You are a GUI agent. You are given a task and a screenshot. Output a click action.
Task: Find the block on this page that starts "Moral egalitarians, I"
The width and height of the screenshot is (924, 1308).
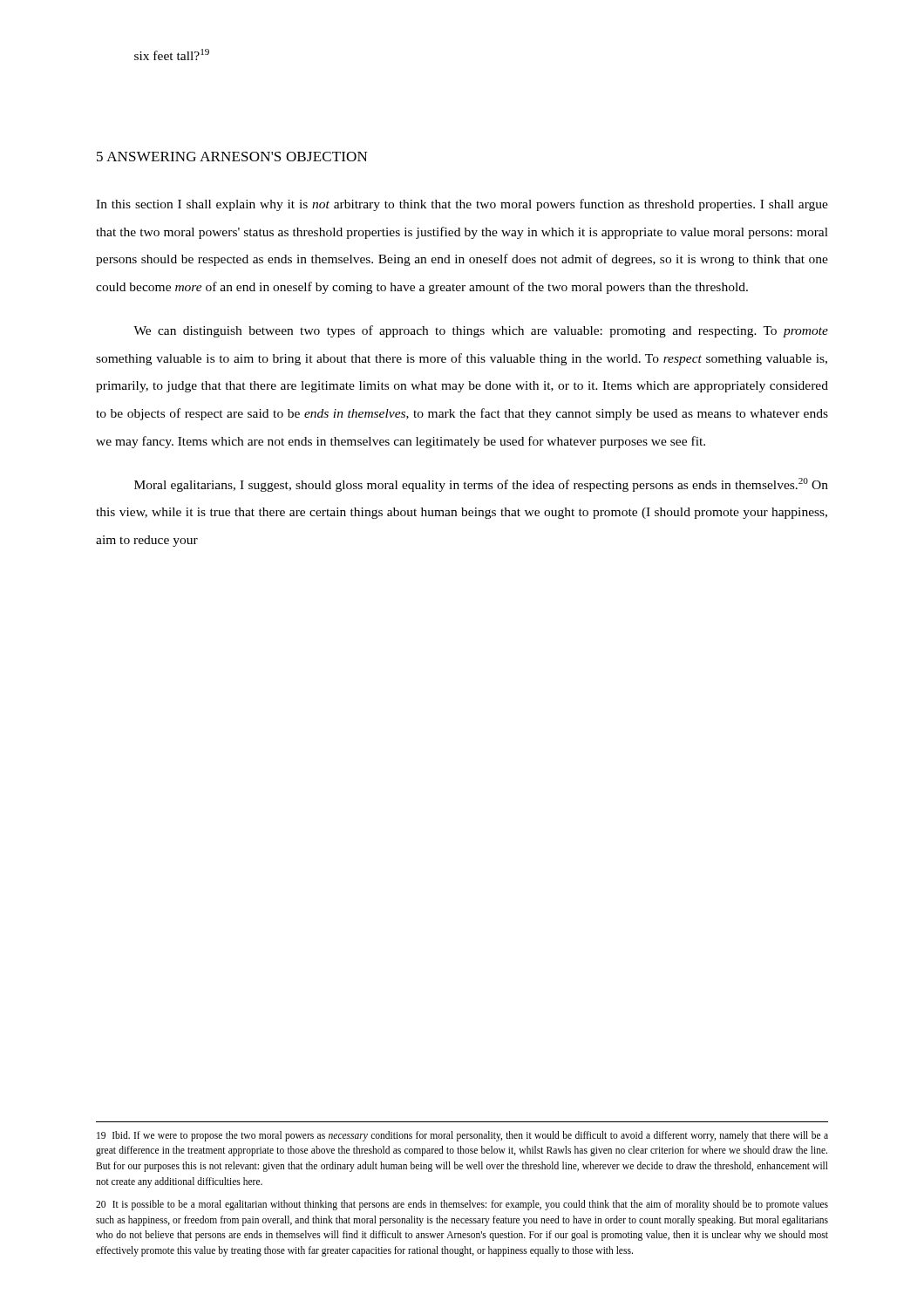click(x=462, y=512)
